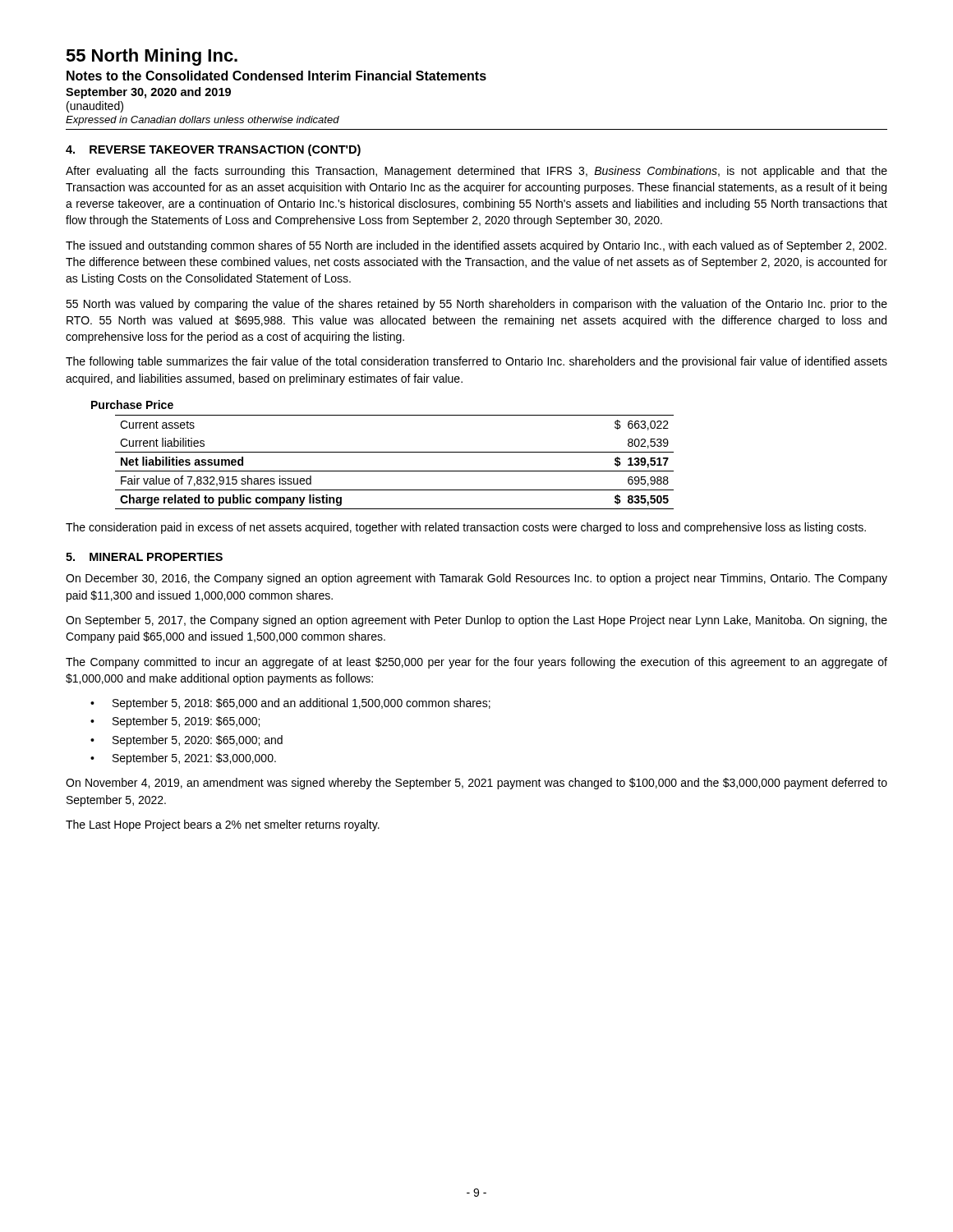This screenshot has height=1232, width=953.
Task: Where is the passage that starts "The following table summarizes the"?
Action: [476, 370]
